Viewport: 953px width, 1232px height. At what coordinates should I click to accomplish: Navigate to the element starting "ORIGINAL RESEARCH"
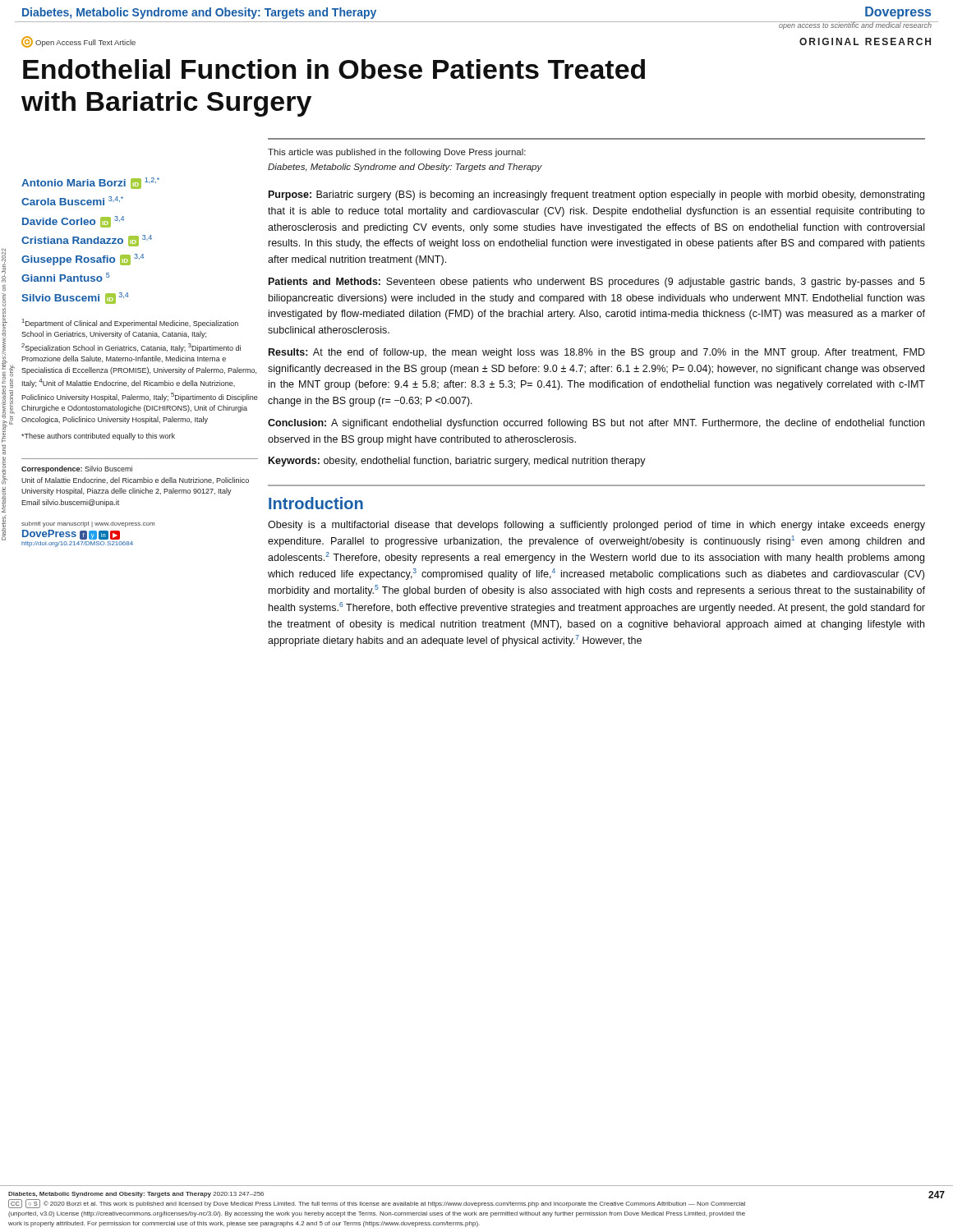[866, 42]
